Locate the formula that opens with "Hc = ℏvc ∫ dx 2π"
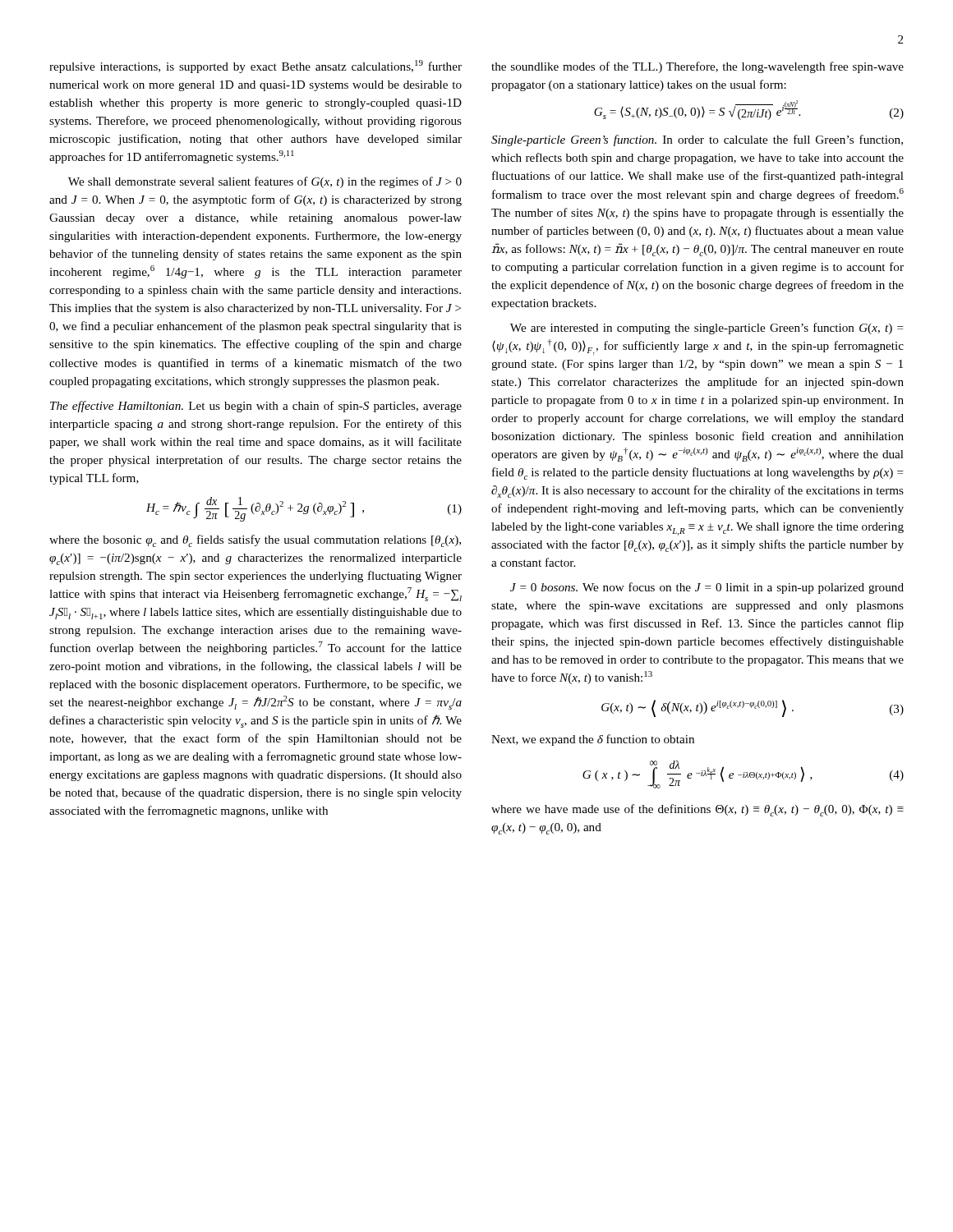The width and height of the screenshot is (953, 1232). coord(304,509)
